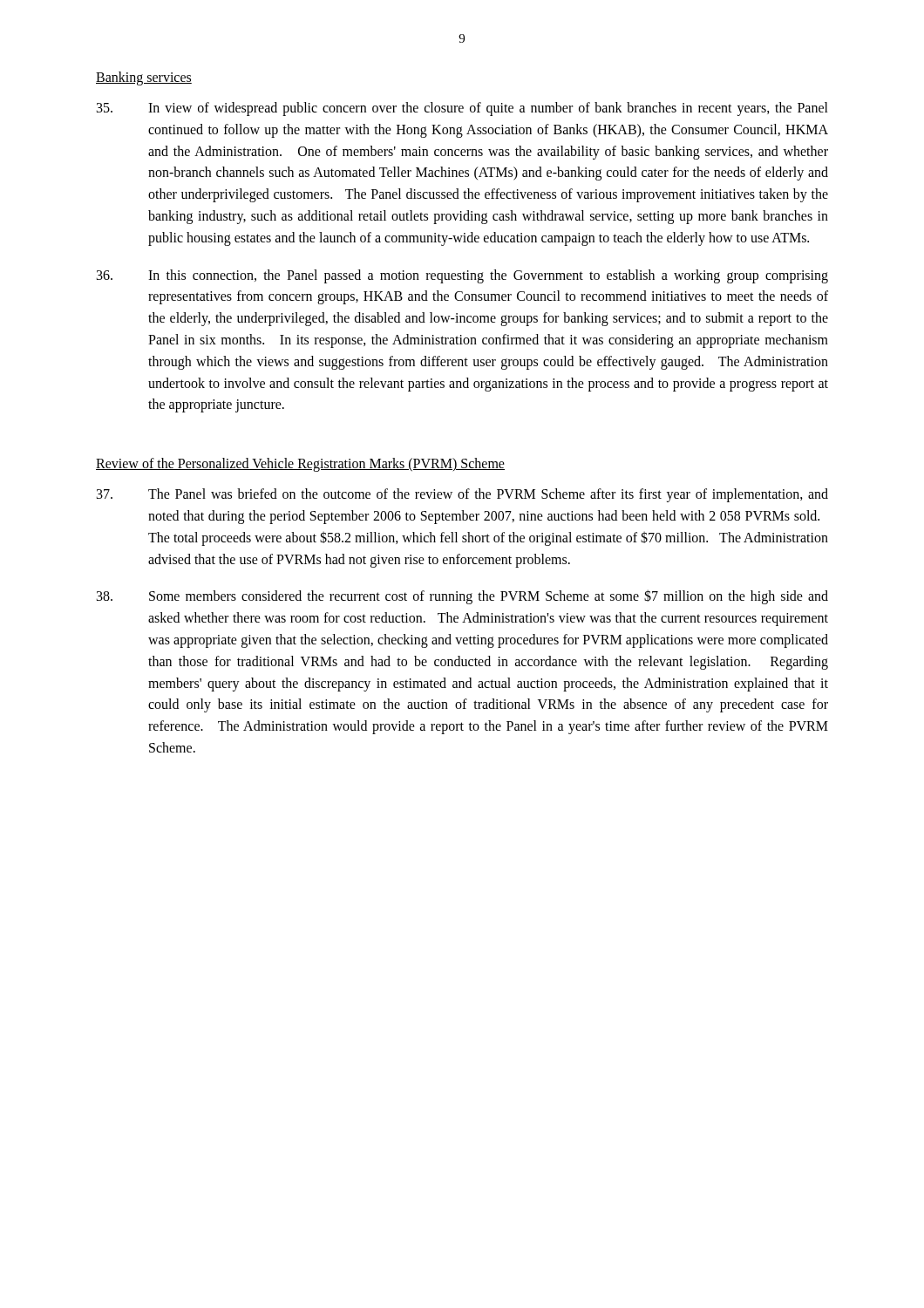
Task: Find the block on this page that starts "In view of"
Action: [462, 173]
